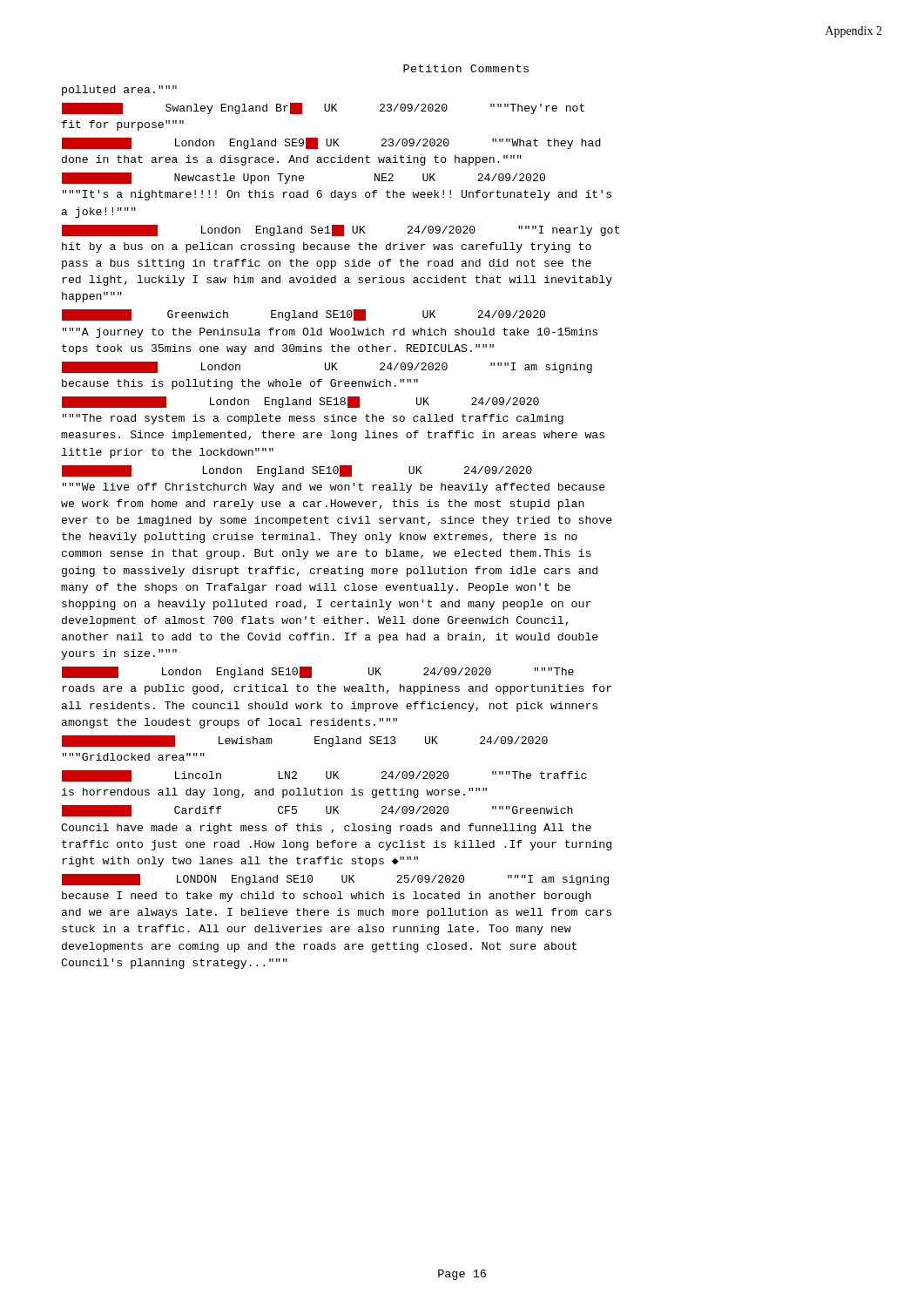
Task: Point to the block beginning "LONDON England SE10"
Action: click(x=337, y=921)
